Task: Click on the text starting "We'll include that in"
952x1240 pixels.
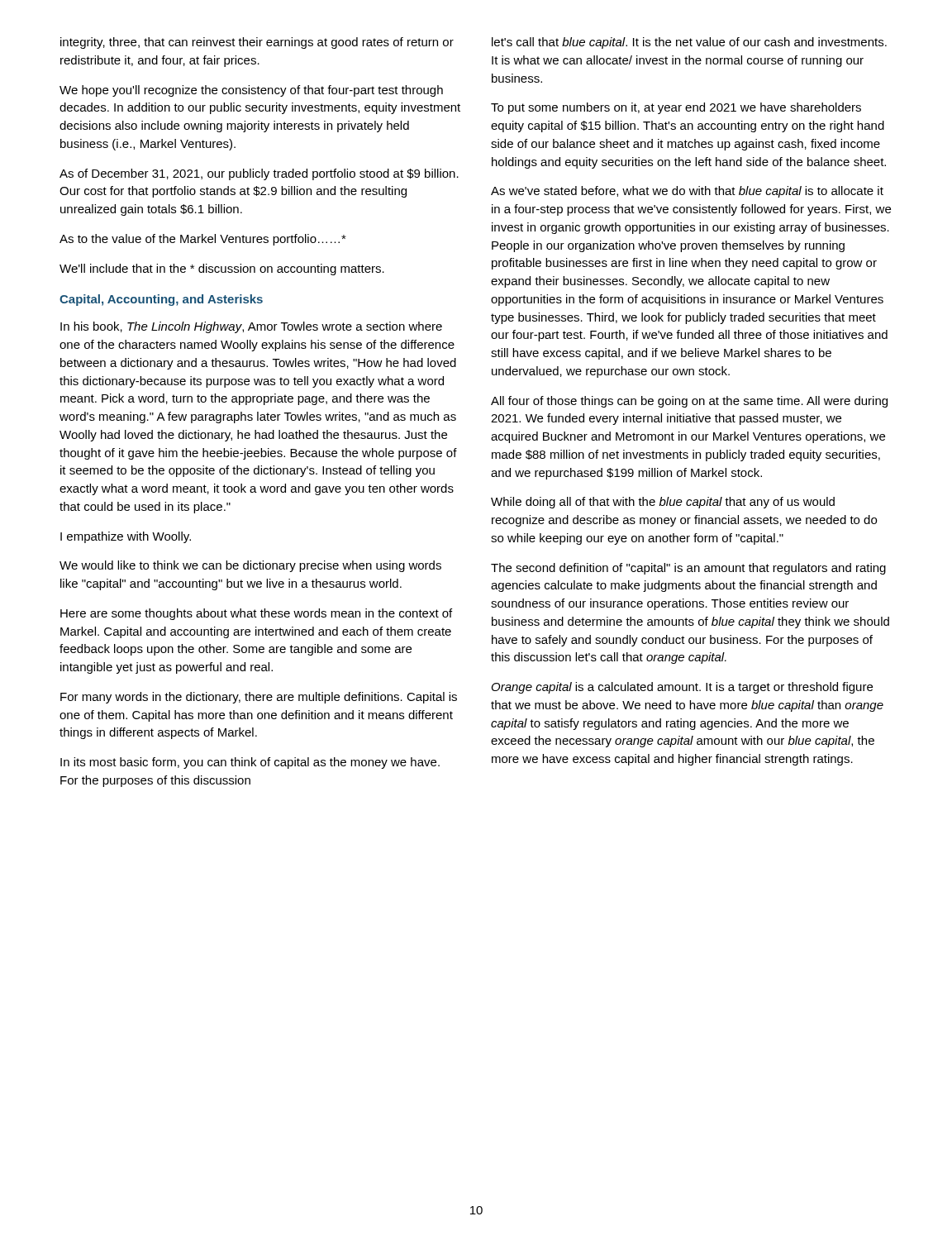Action: point(222,268)
